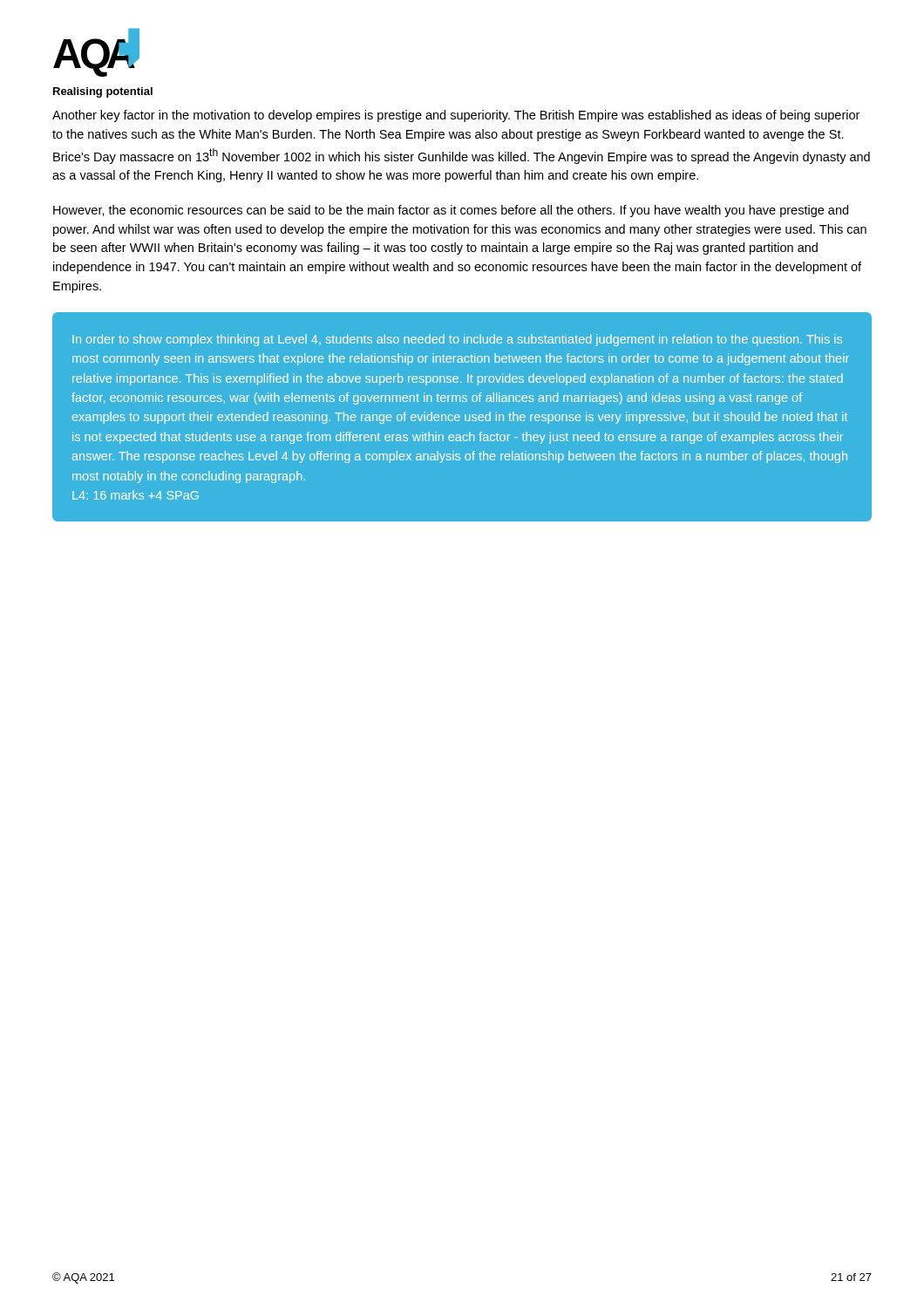Viewport: 924px width, 1308px height.
Task: Select the logo
Action: [462, 62]
